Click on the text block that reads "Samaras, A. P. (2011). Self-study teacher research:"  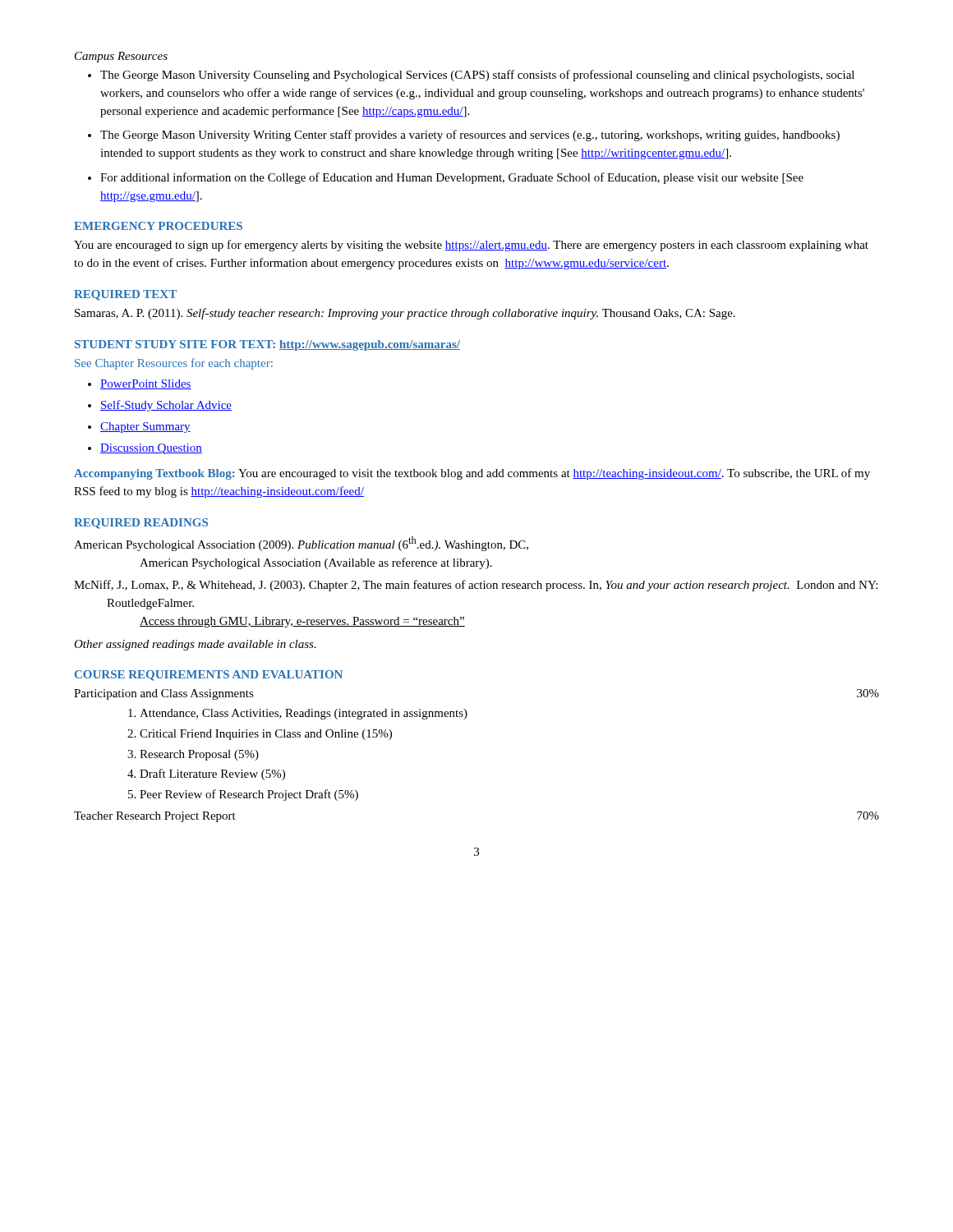(x=405, y=313)
